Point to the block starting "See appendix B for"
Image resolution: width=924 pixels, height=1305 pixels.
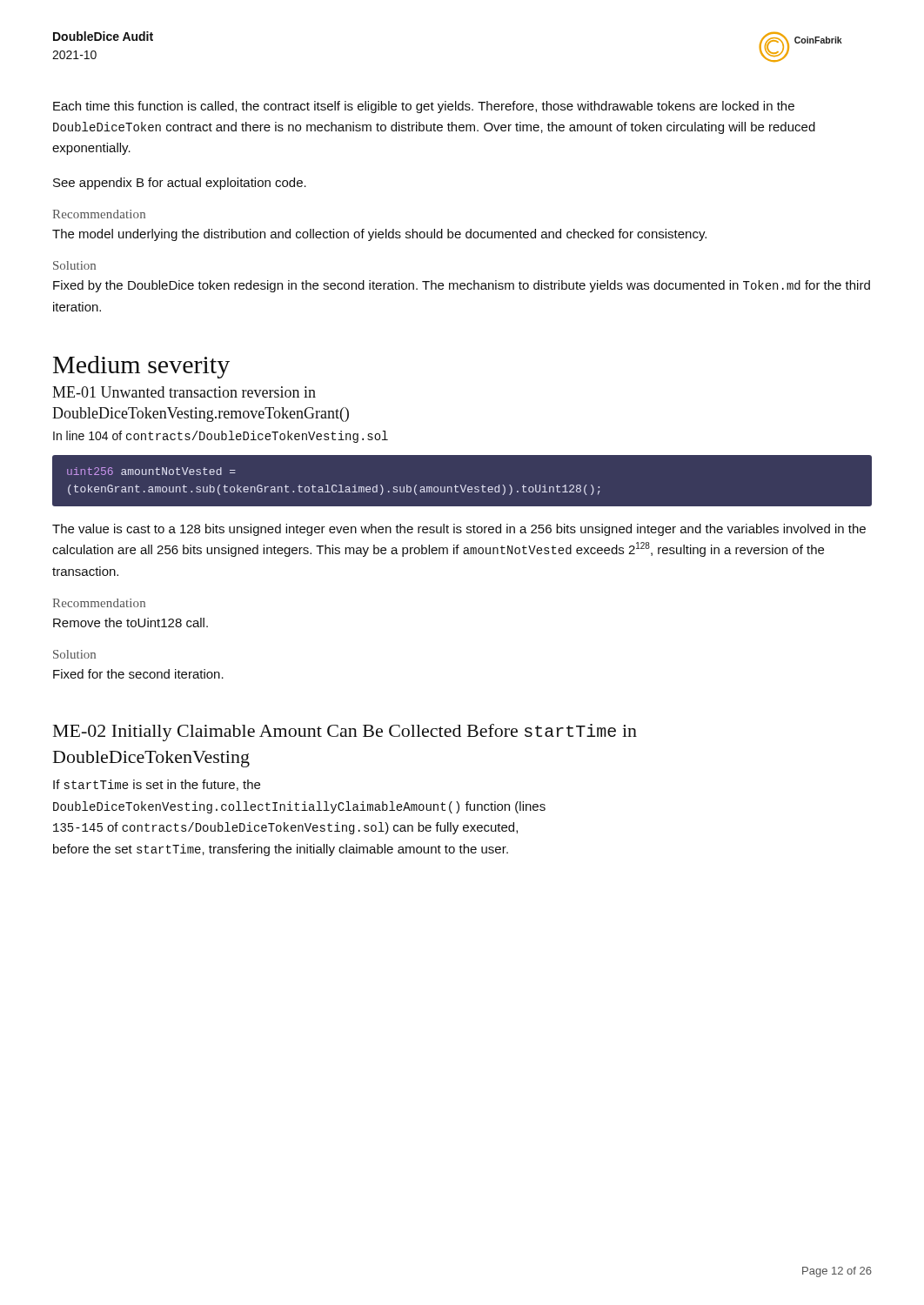click(180, 183)
